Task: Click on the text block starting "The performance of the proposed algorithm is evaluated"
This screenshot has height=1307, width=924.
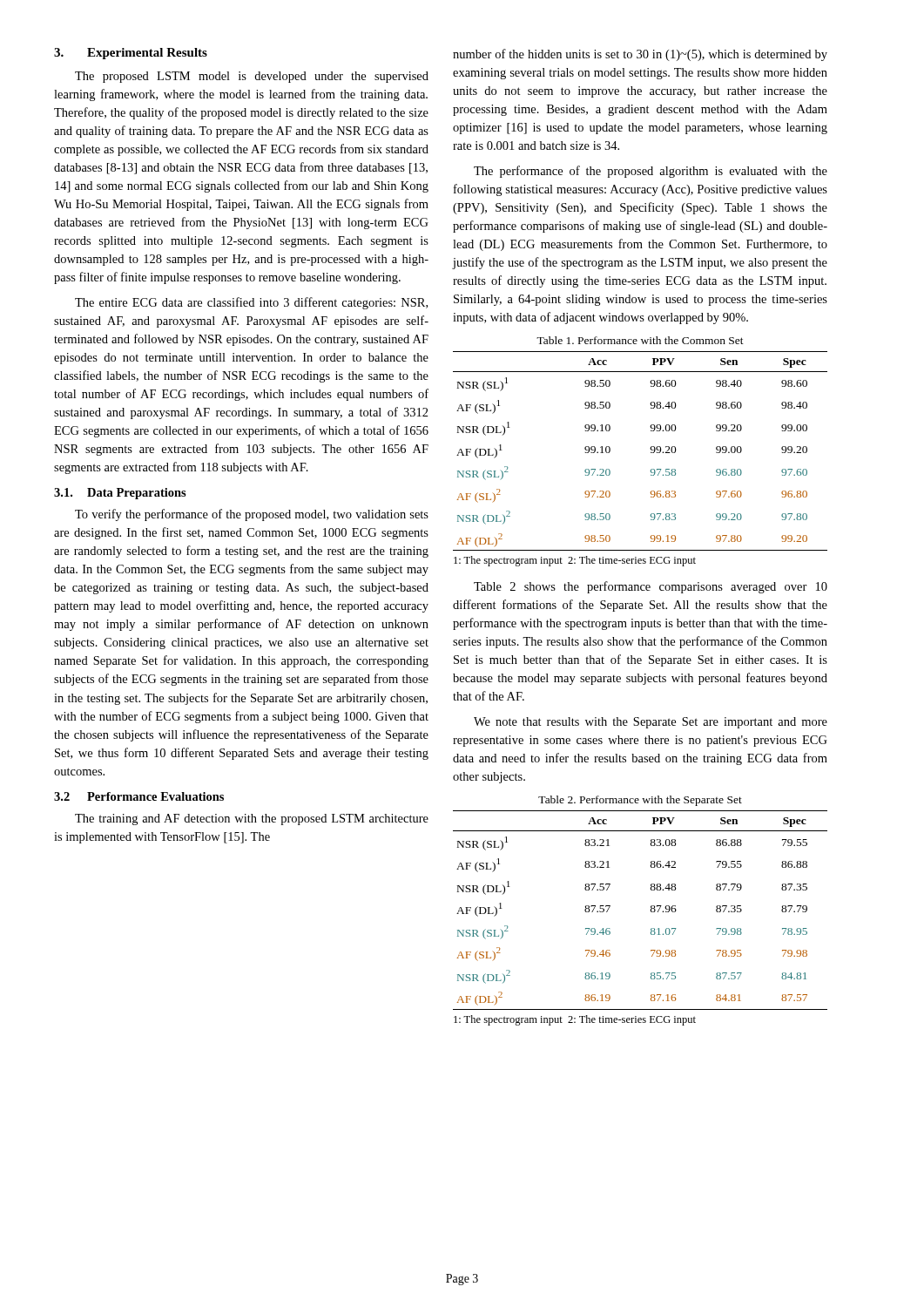Action: [640, 245]
